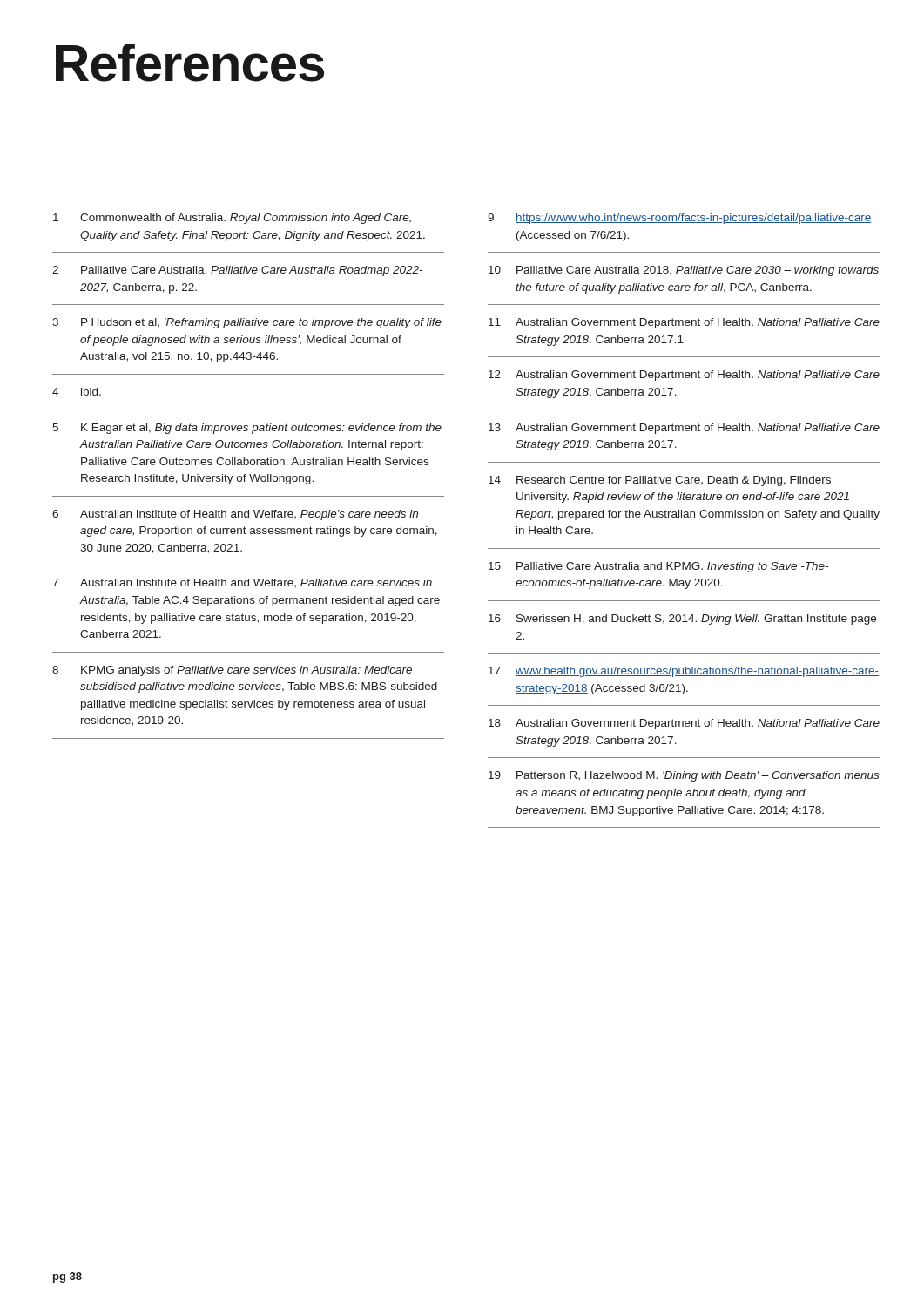The image size is (924, 1307).
Task: Locate the list item with the text "1 Commonwealth of Australia. Royal"
Action: pyautogui.click(x=248, y=226)
